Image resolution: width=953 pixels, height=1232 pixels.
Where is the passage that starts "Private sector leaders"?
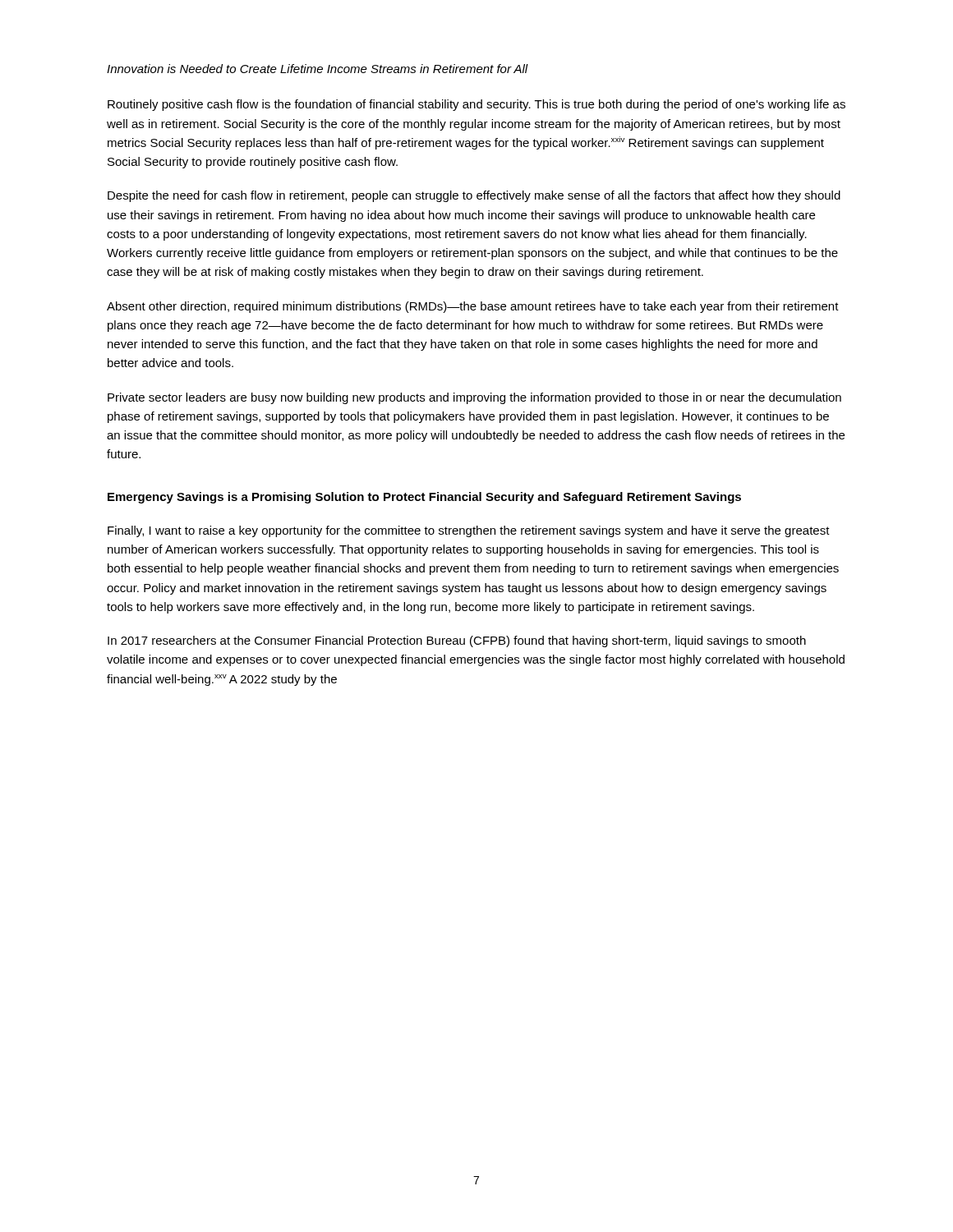476,425
